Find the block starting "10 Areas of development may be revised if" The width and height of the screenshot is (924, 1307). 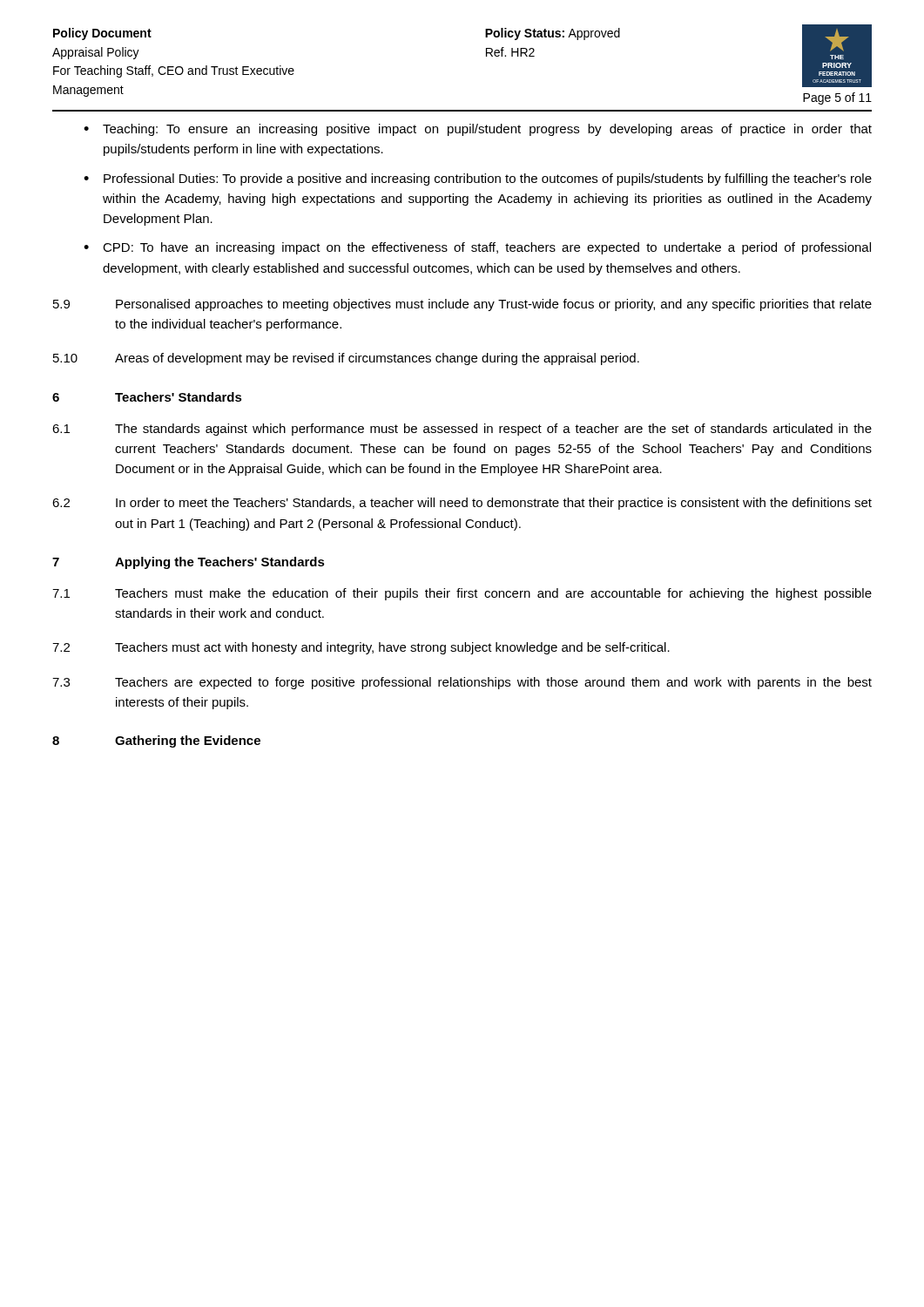[x=462, y=358]
